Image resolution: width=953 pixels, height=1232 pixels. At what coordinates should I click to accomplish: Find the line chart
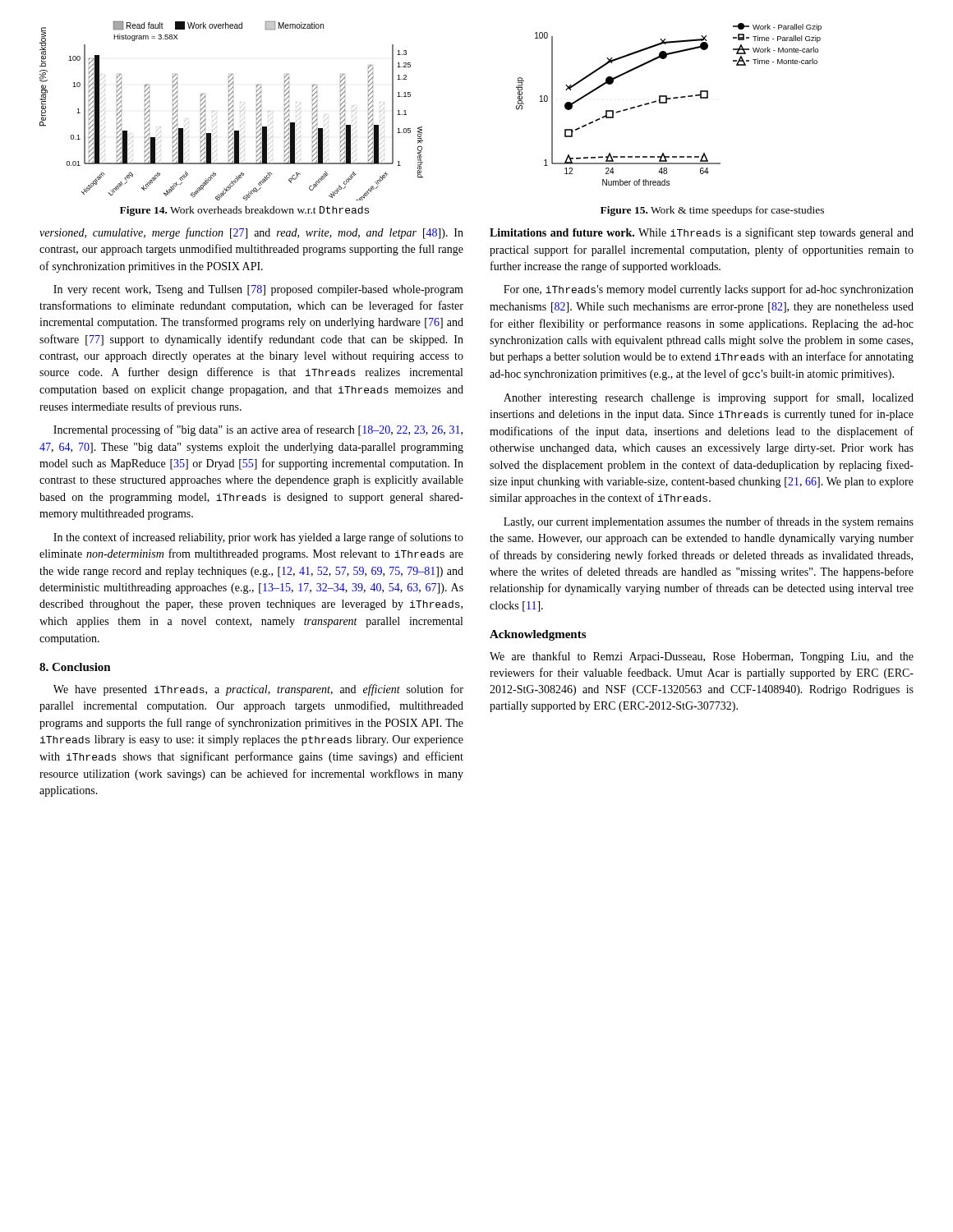pos(712,110)
